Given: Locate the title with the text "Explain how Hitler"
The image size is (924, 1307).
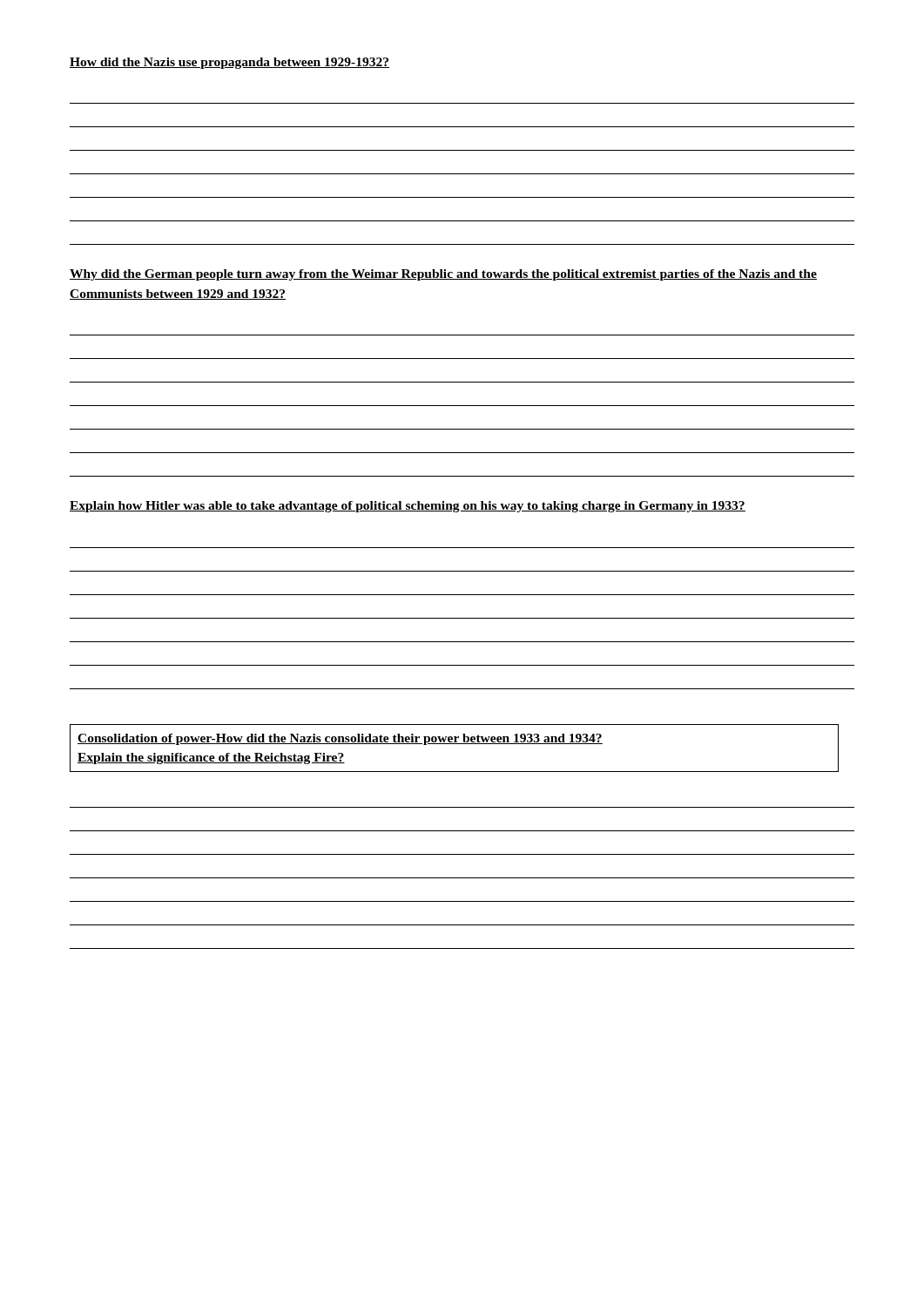Looking at the screenshot, I should [x=407, y=505].
